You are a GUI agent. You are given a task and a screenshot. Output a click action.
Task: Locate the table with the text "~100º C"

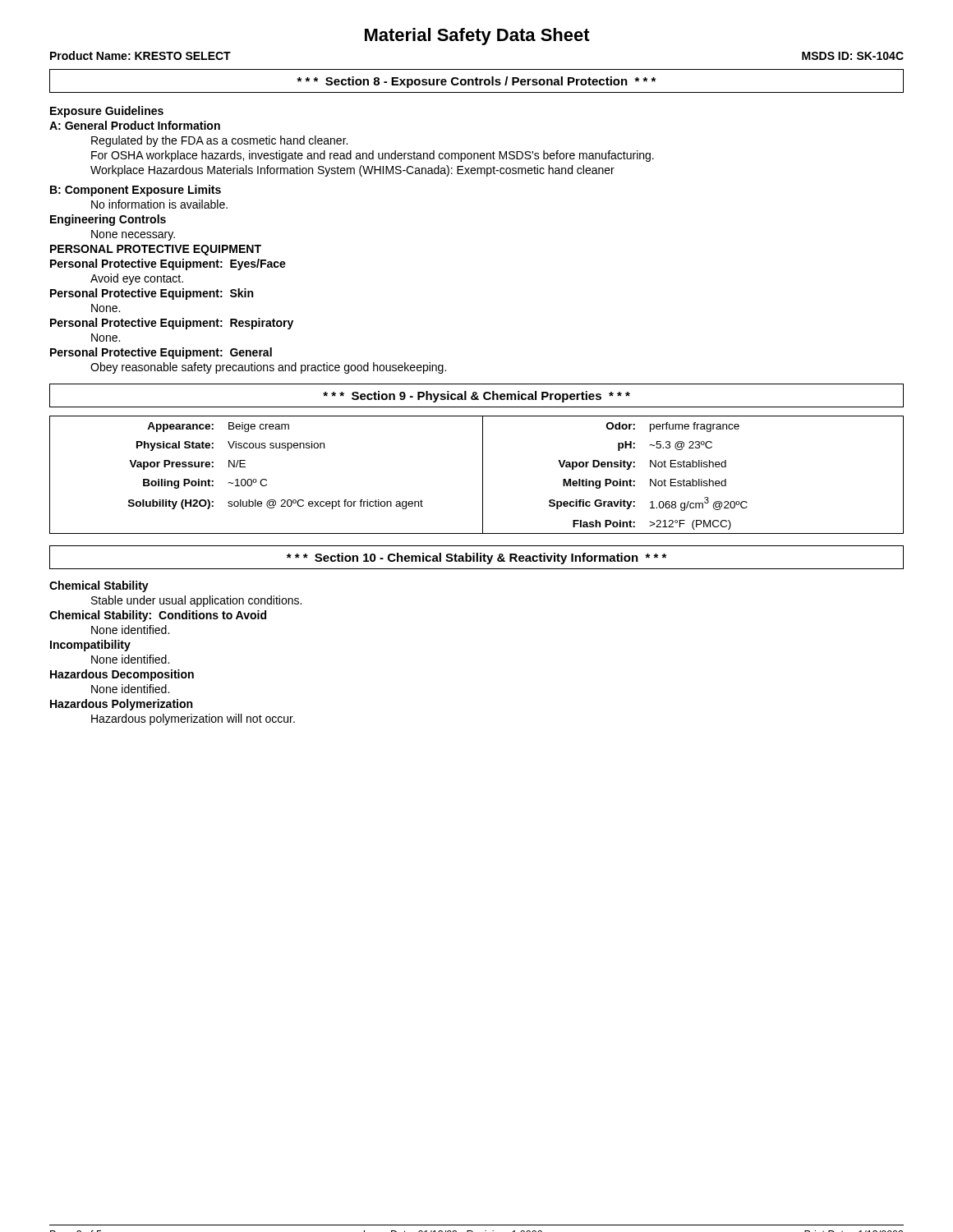[x=476, y=475]
